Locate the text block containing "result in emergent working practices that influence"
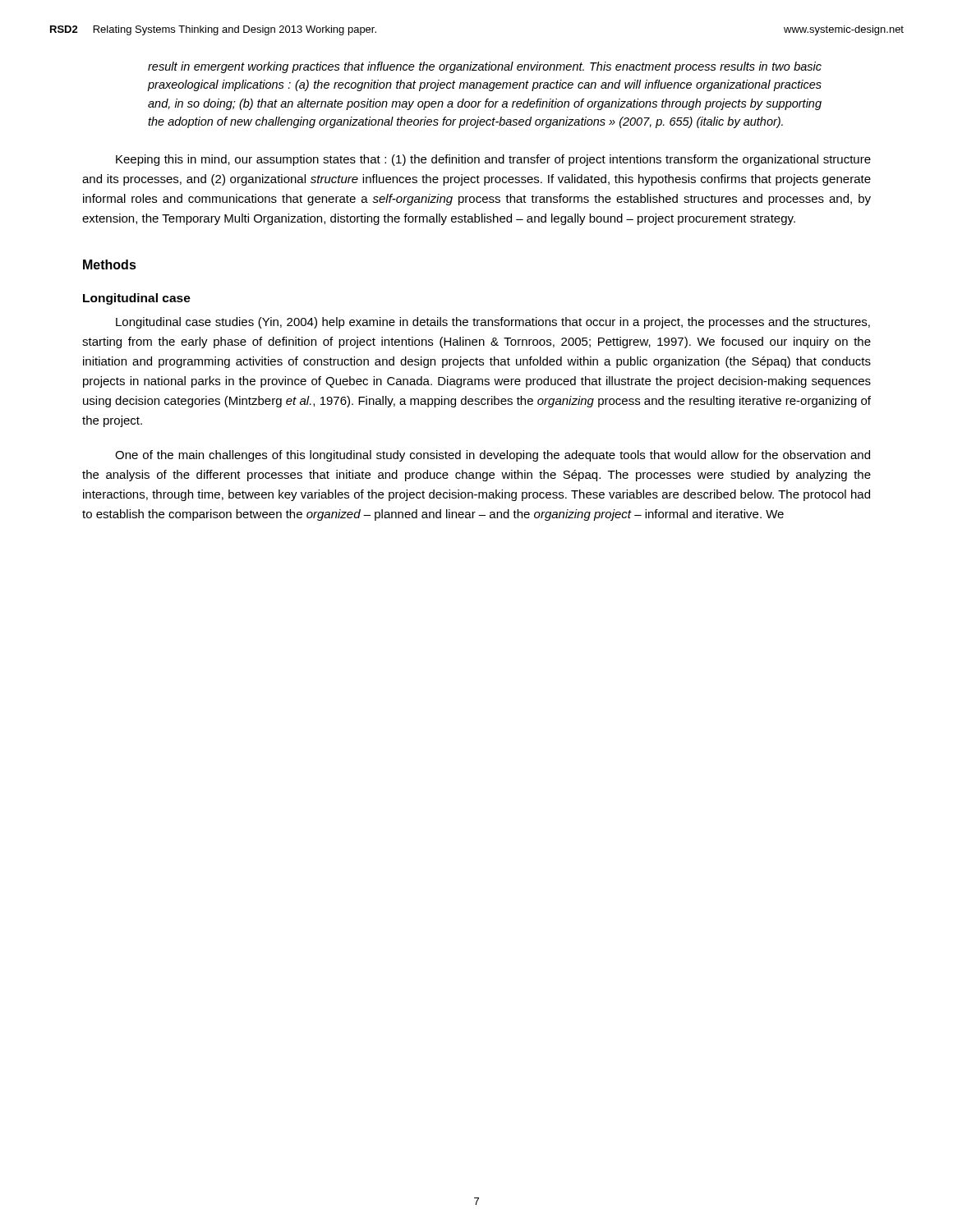This screenshot has width=953, height=1232. (x=485, y=94)
